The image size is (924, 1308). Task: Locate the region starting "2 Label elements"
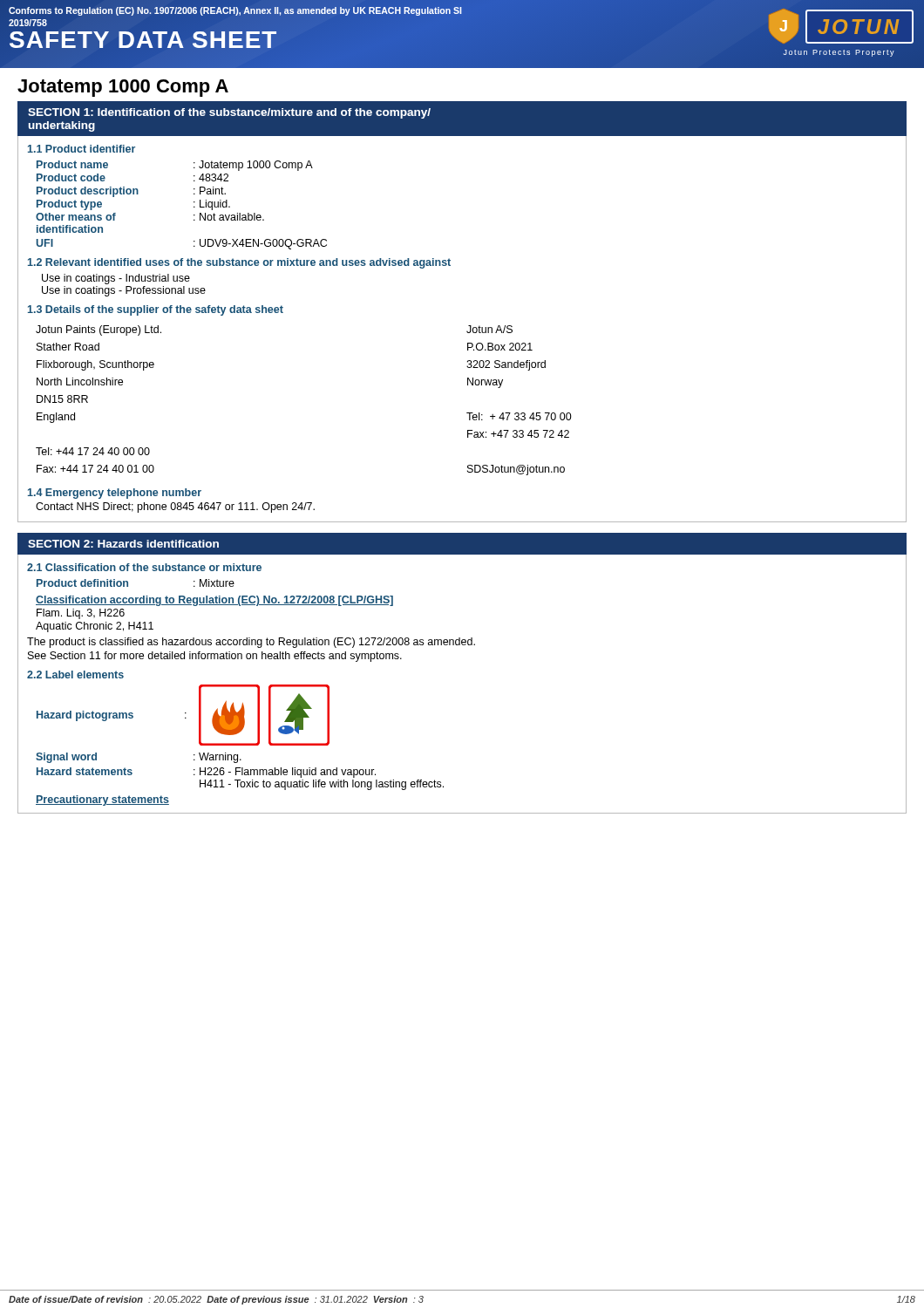coord(75,675)
